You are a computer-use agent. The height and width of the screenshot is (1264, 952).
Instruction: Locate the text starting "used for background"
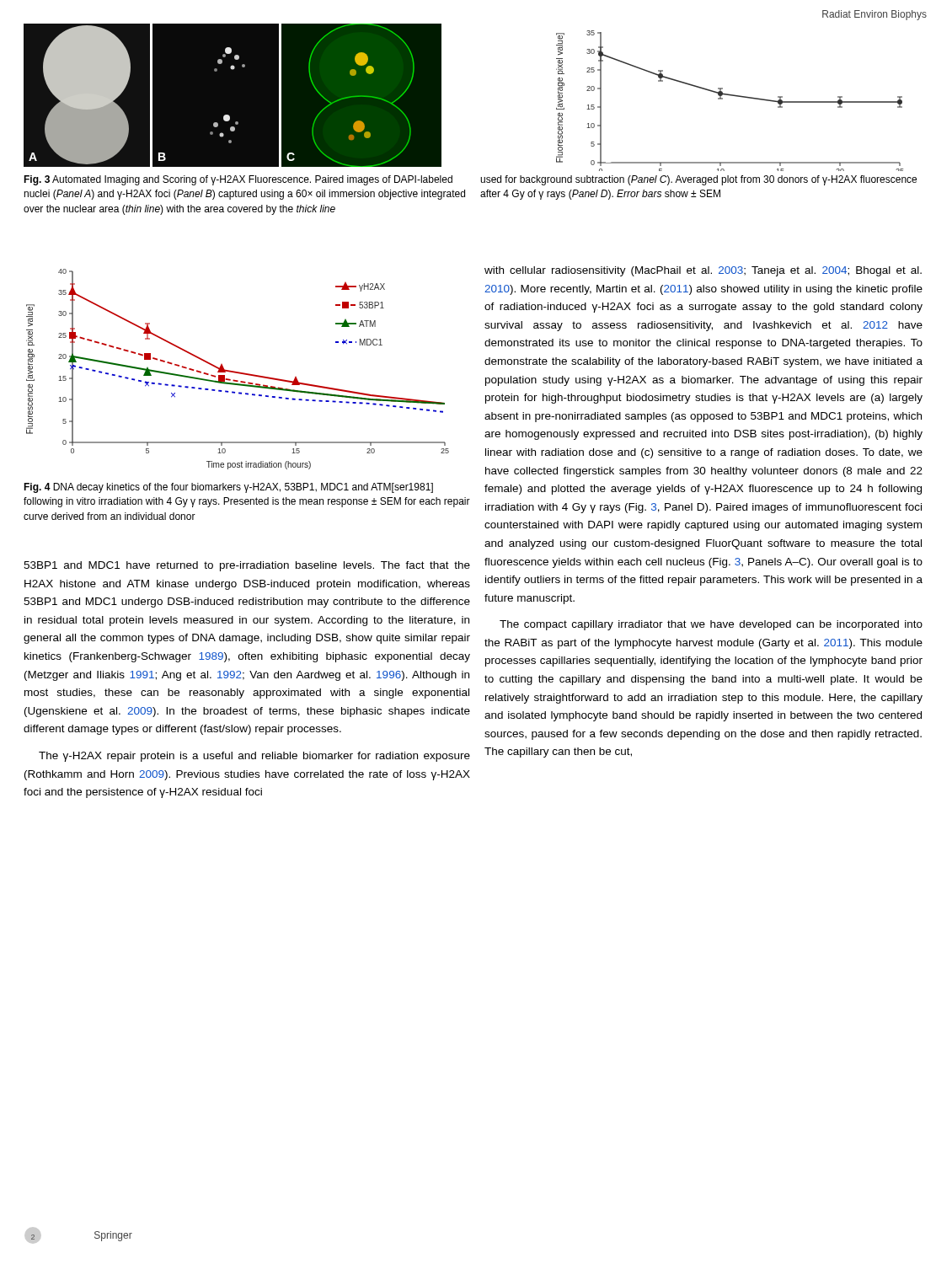tap(699, 187)
